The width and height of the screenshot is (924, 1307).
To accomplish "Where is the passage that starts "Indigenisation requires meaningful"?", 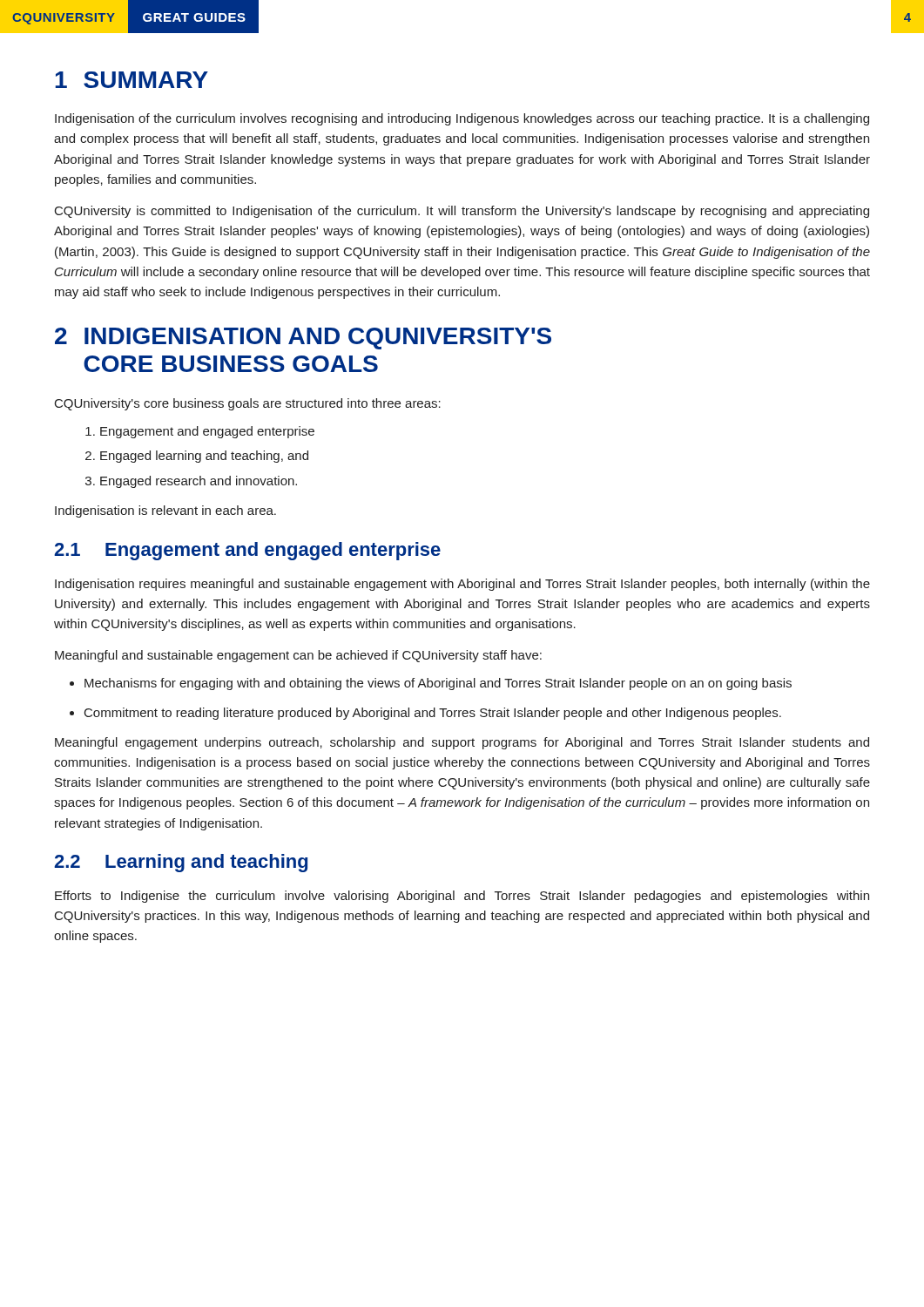I will [462, 603].
